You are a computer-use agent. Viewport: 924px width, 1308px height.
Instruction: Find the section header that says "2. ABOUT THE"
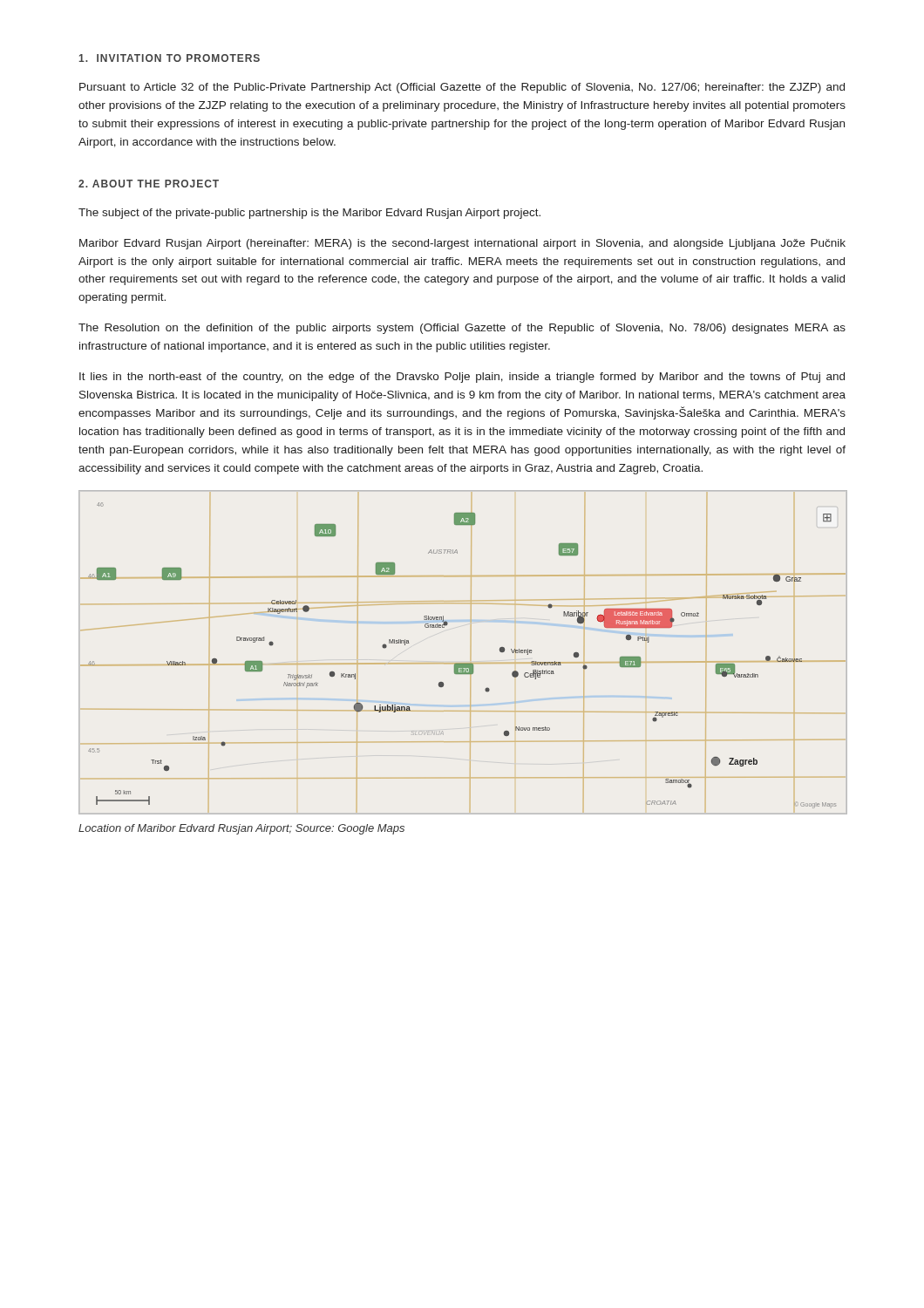149,184
